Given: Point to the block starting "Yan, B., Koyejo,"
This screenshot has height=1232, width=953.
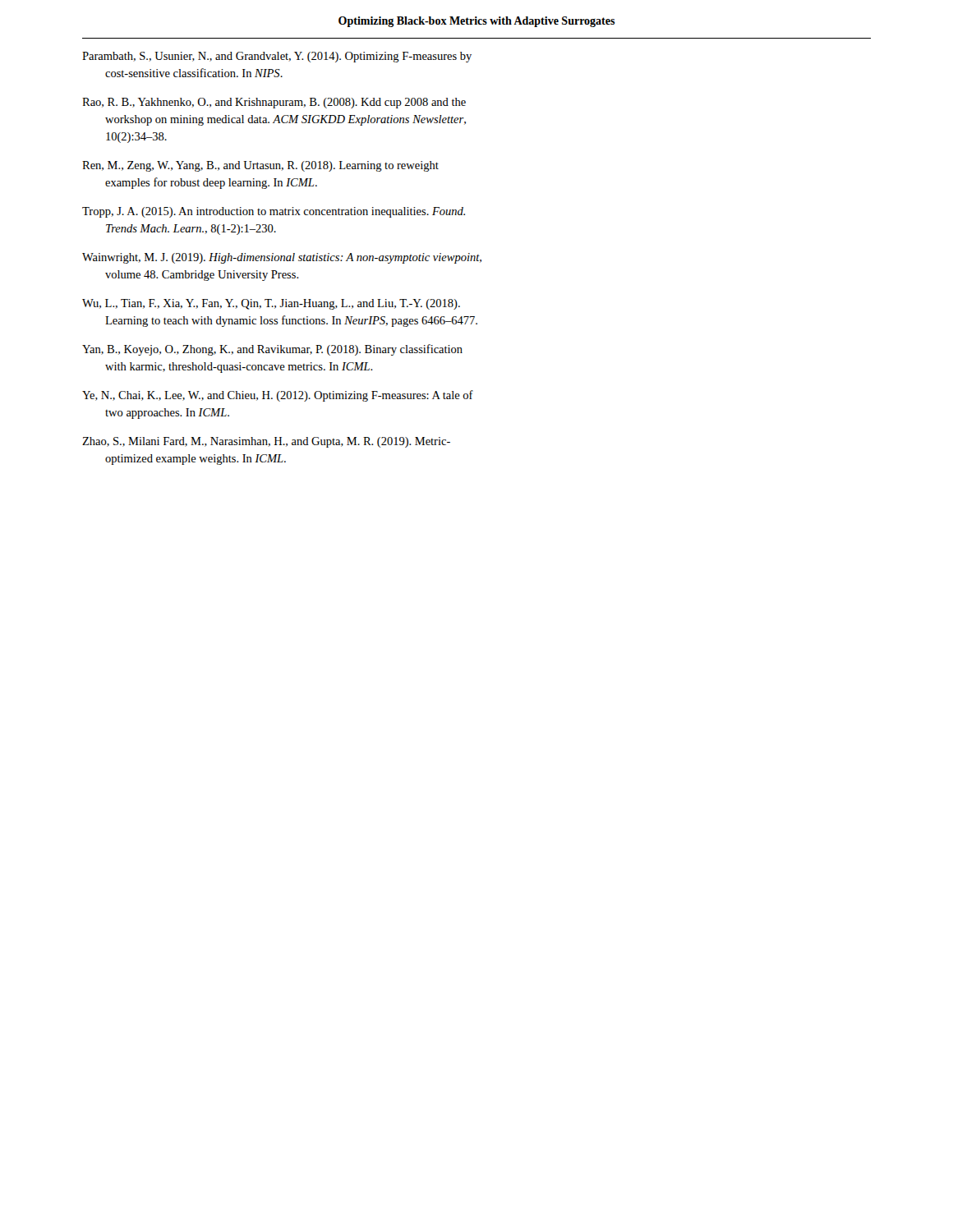Looking at the screenshot, I should [272, 358].
